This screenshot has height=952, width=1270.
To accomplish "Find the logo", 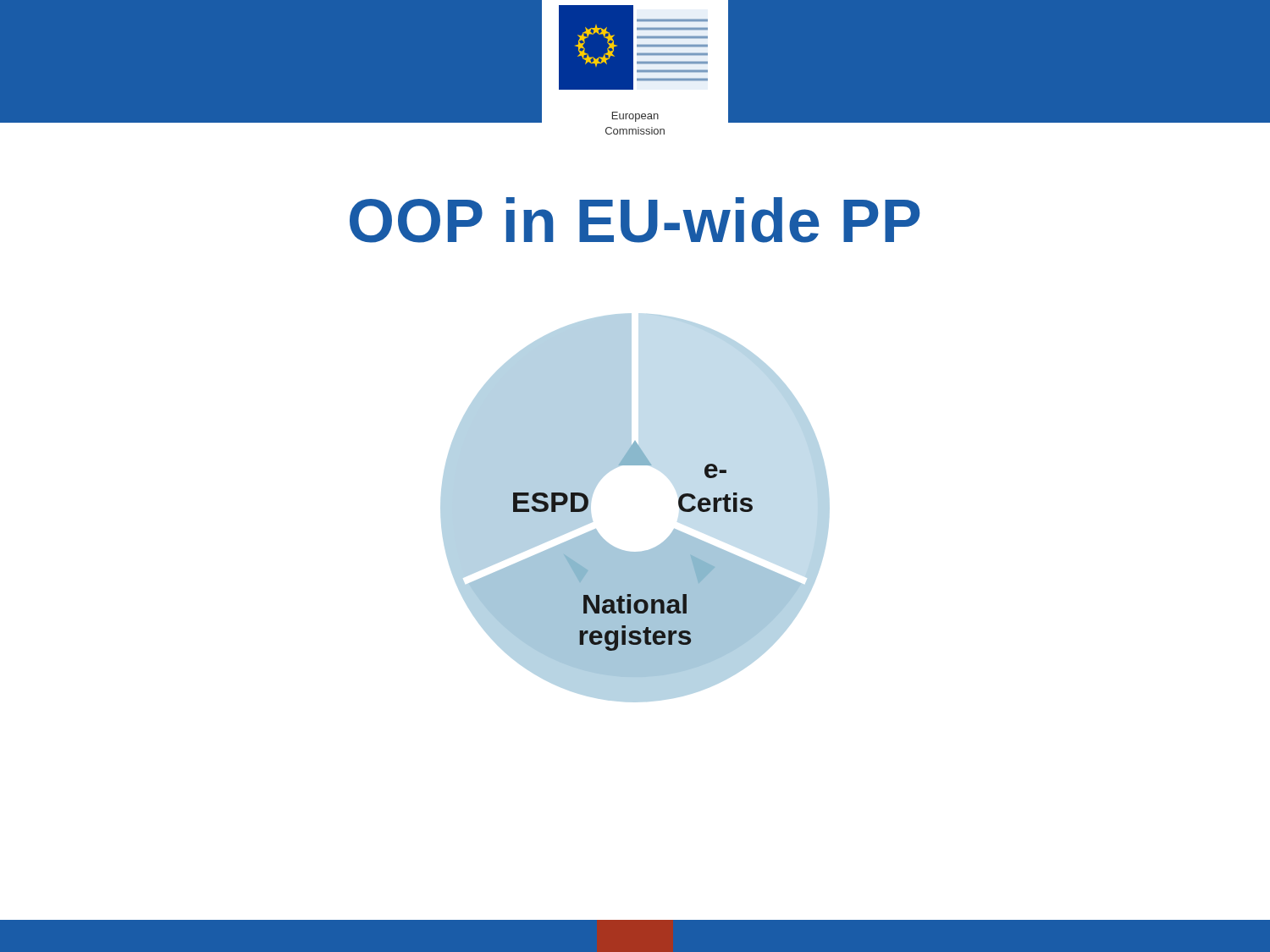I will point(635,75).
